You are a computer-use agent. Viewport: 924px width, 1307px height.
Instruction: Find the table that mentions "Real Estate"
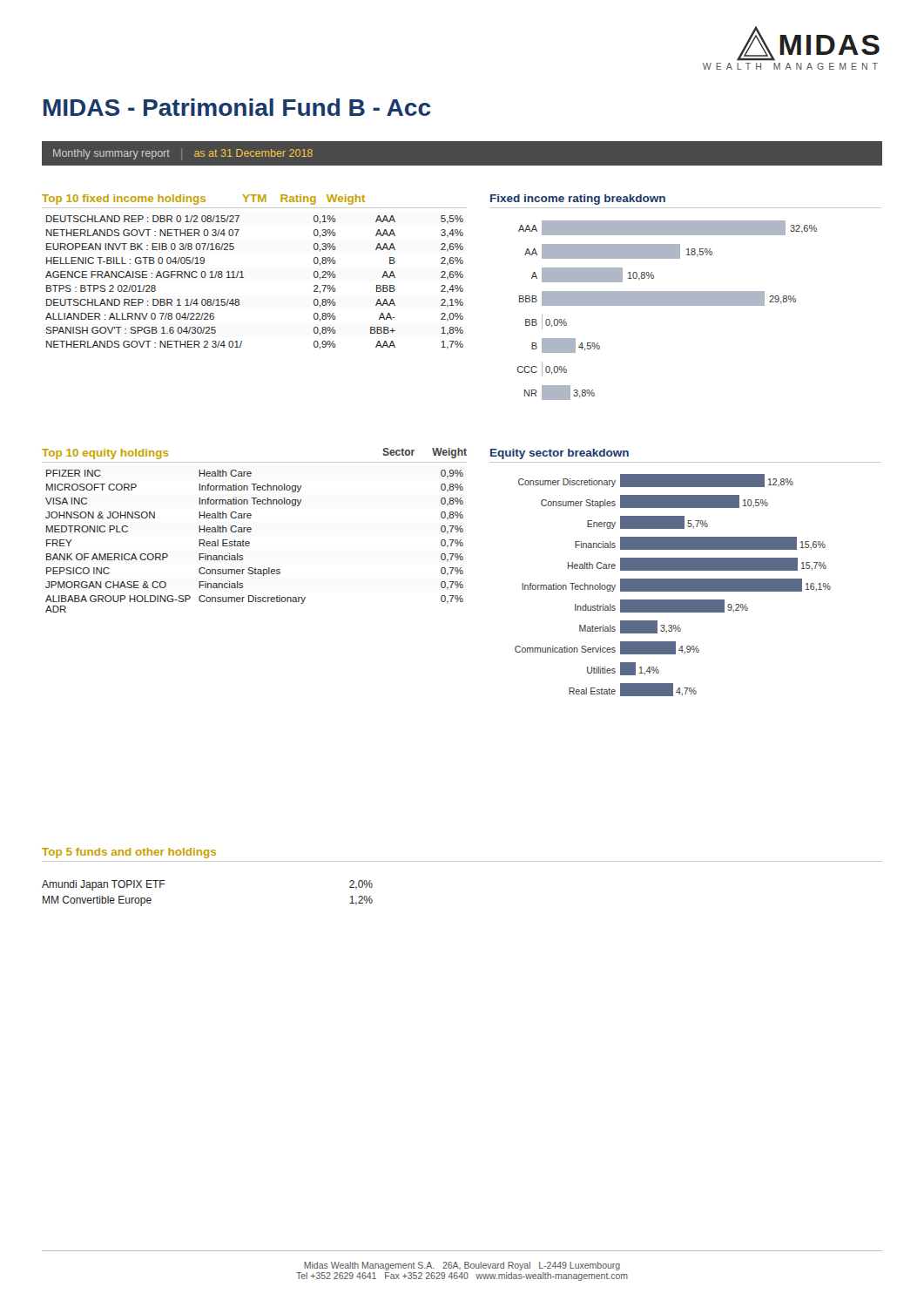(x=254, y=531)
